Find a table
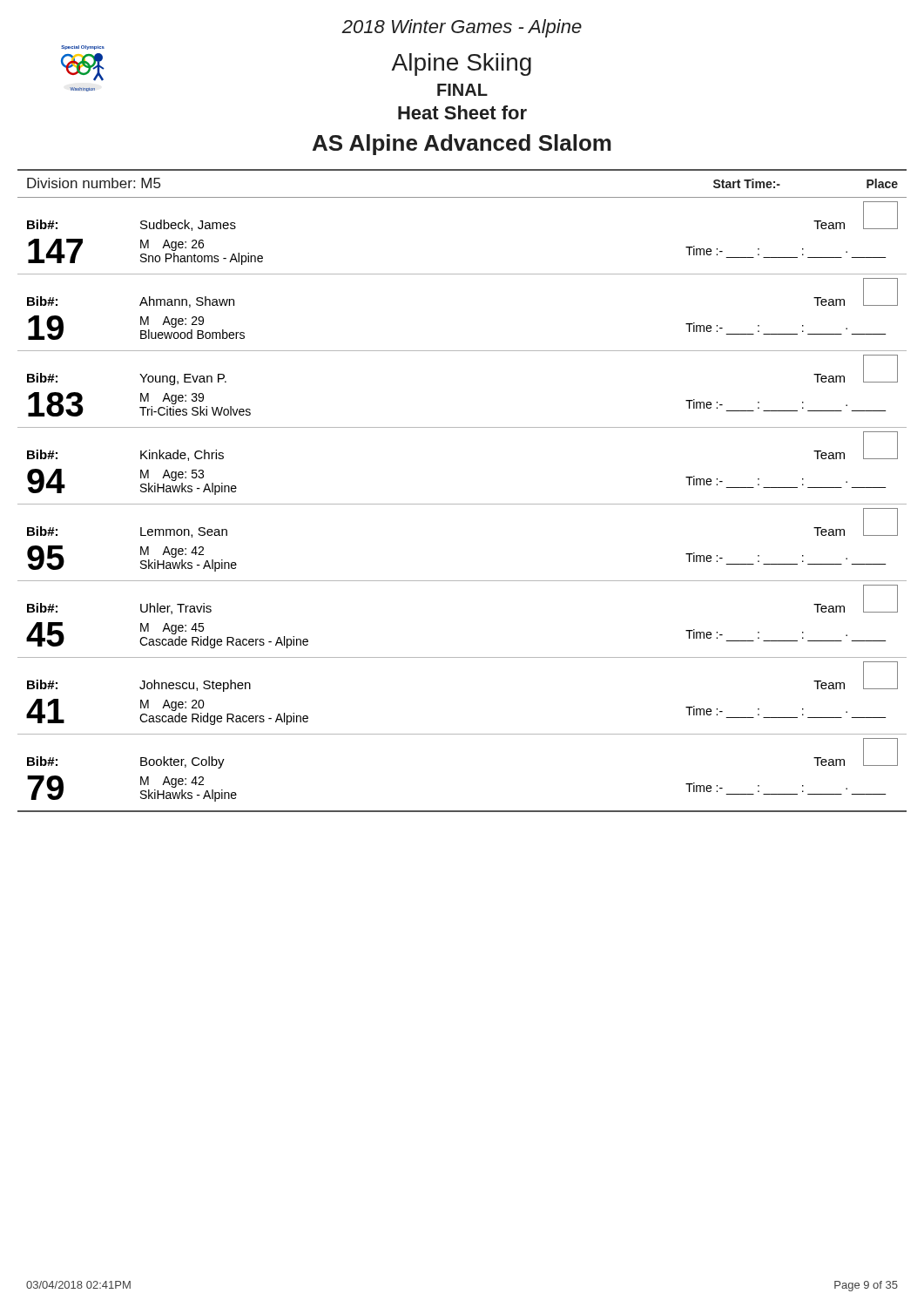Screen dimensions: 1307x924 tap(462, 491)
